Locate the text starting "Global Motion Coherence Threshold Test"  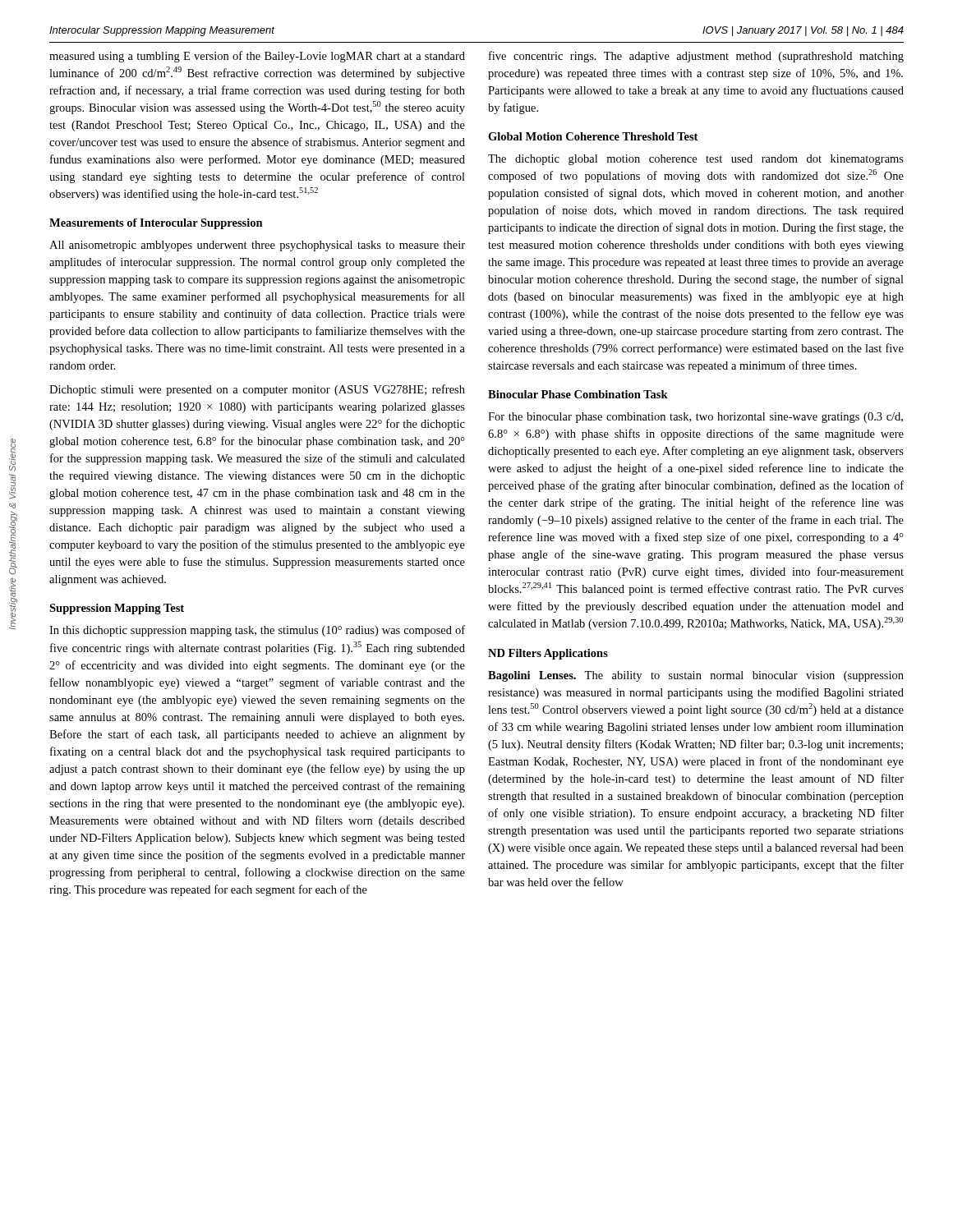click(x=593, y=136)
